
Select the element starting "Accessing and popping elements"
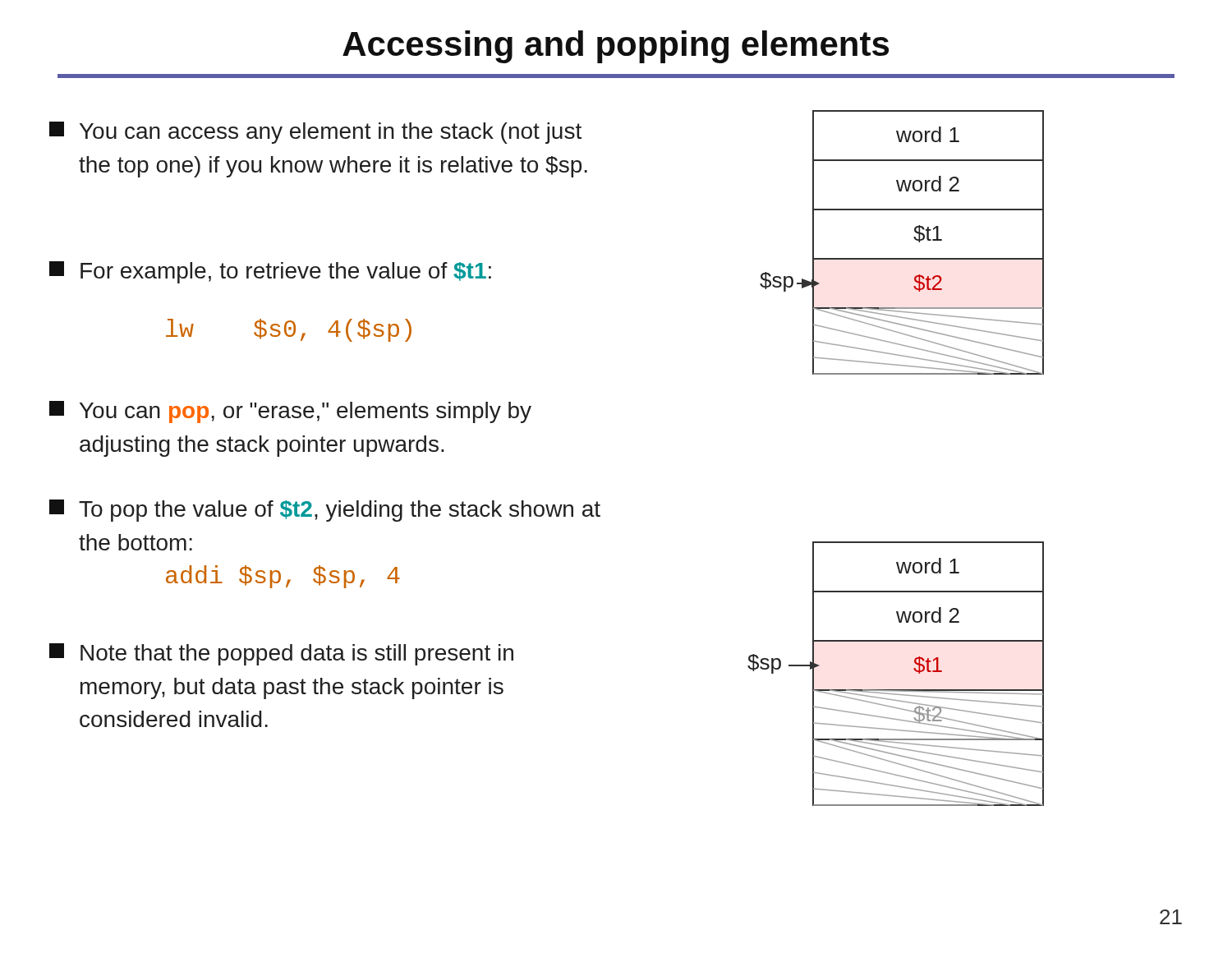(616, 51)
